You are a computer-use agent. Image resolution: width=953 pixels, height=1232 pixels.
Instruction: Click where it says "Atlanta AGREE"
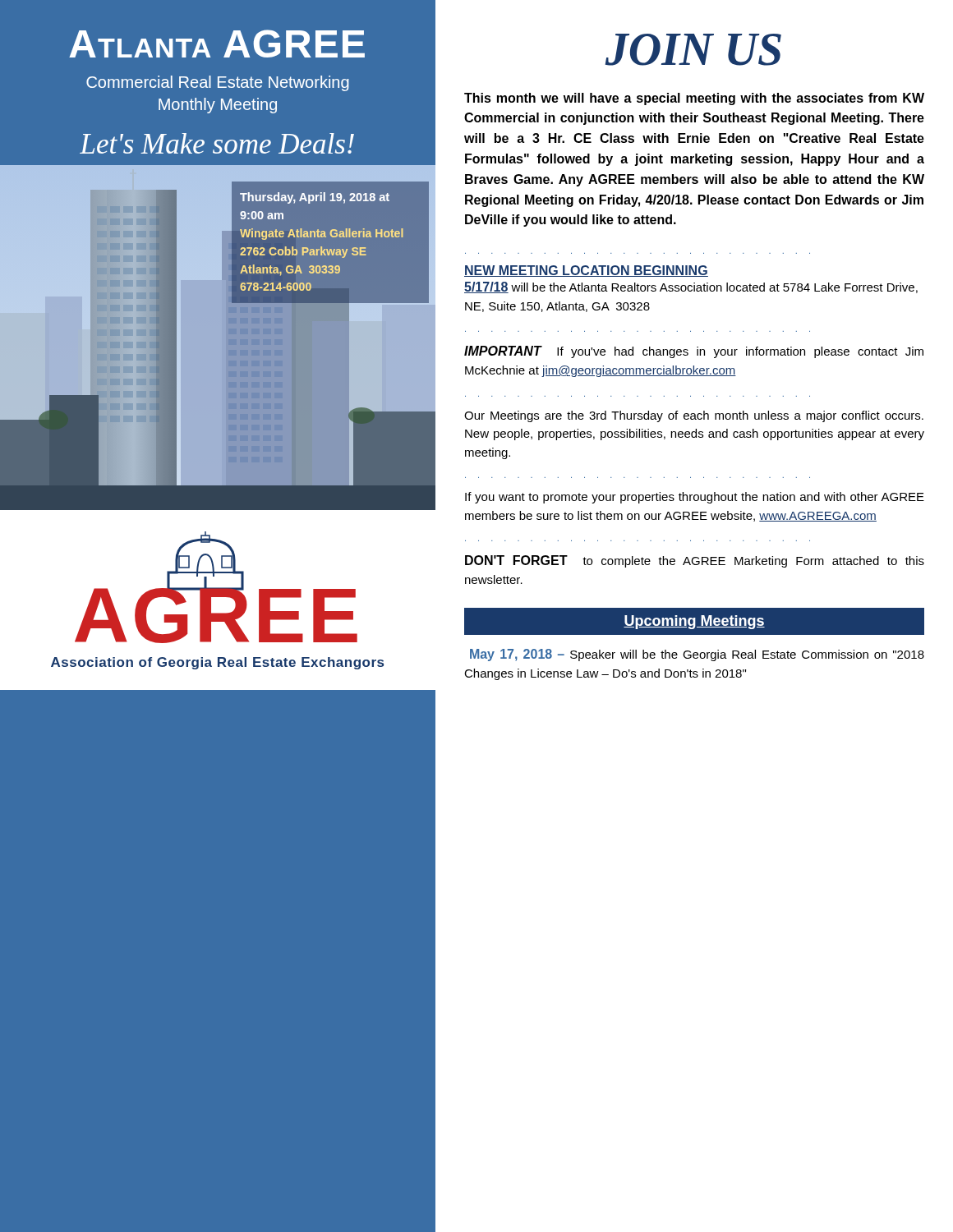tap(218, 44)
